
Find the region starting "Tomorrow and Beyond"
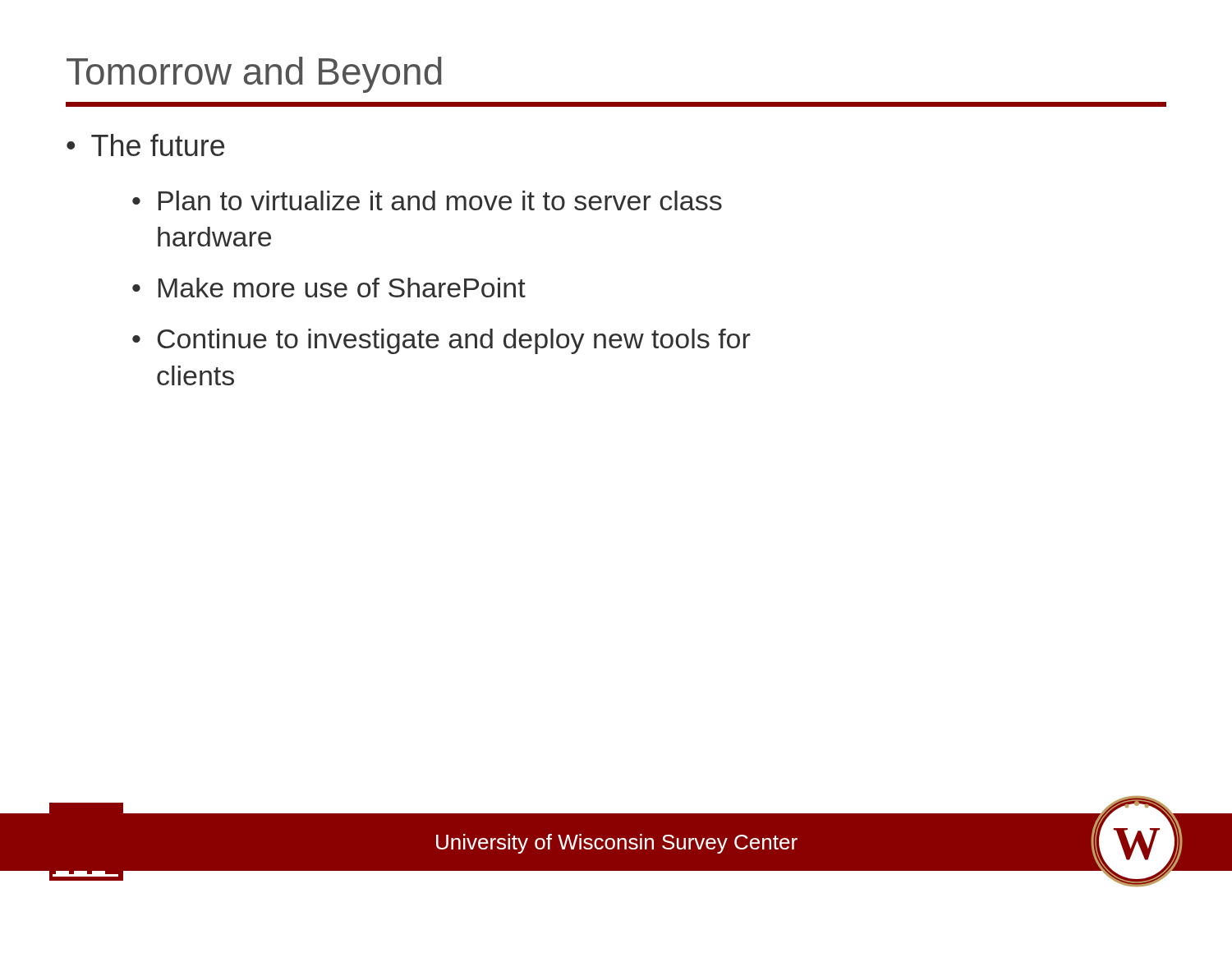[254, 75]
